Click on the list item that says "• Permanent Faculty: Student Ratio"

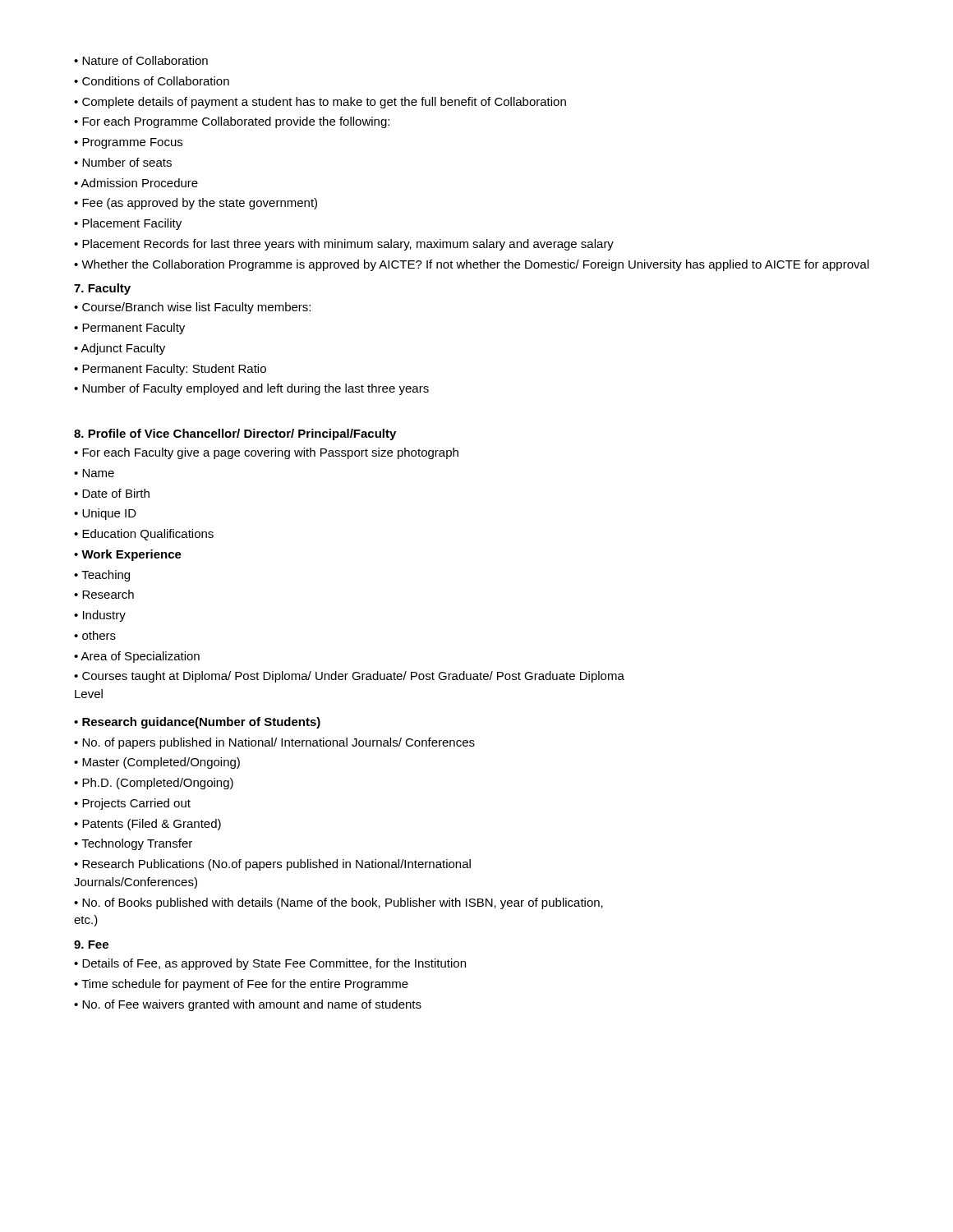[x=170, y=368]
